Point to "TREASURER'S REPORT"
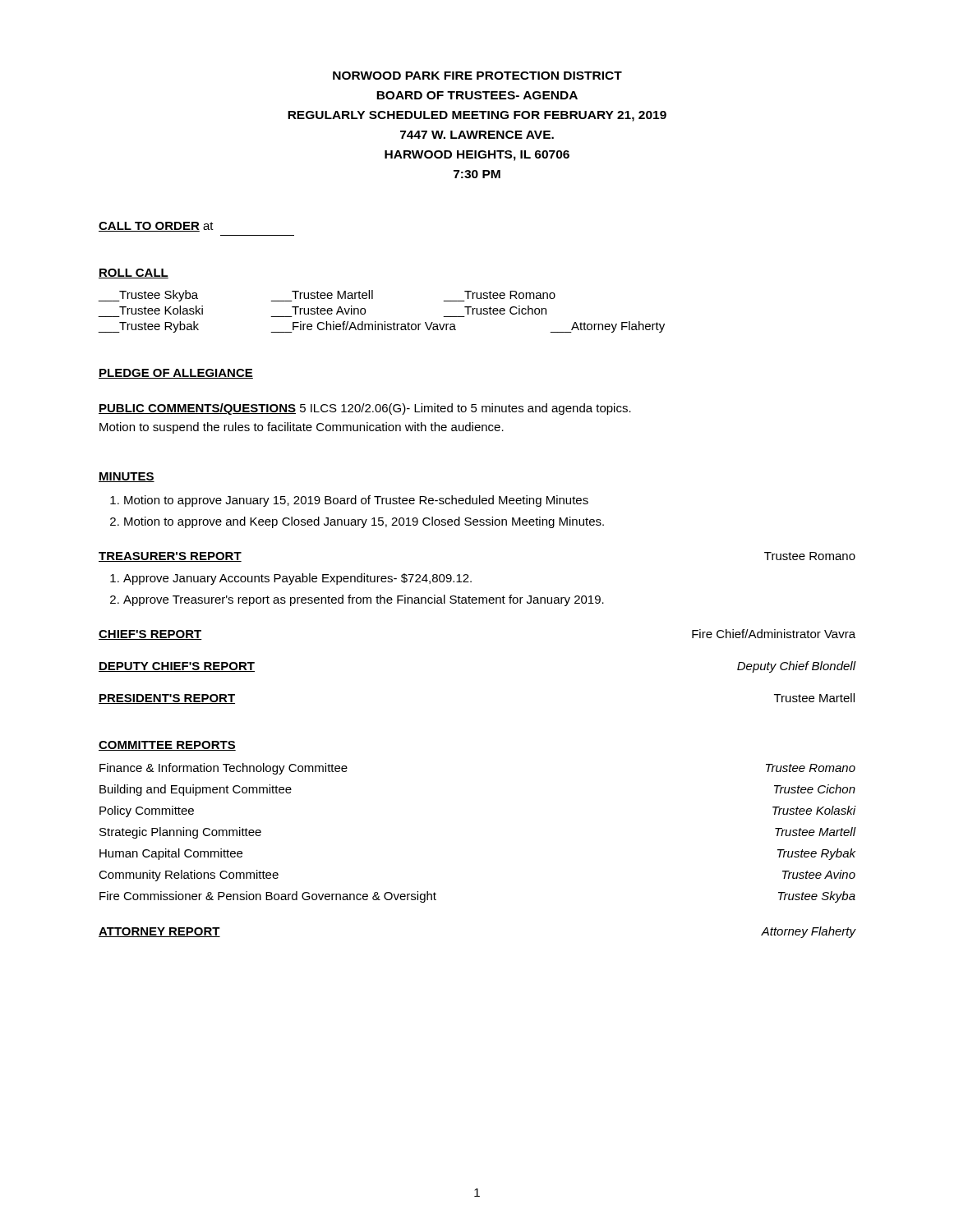Image resolution: width=954 pixels, height=1232 pixels. pos(170,556)
